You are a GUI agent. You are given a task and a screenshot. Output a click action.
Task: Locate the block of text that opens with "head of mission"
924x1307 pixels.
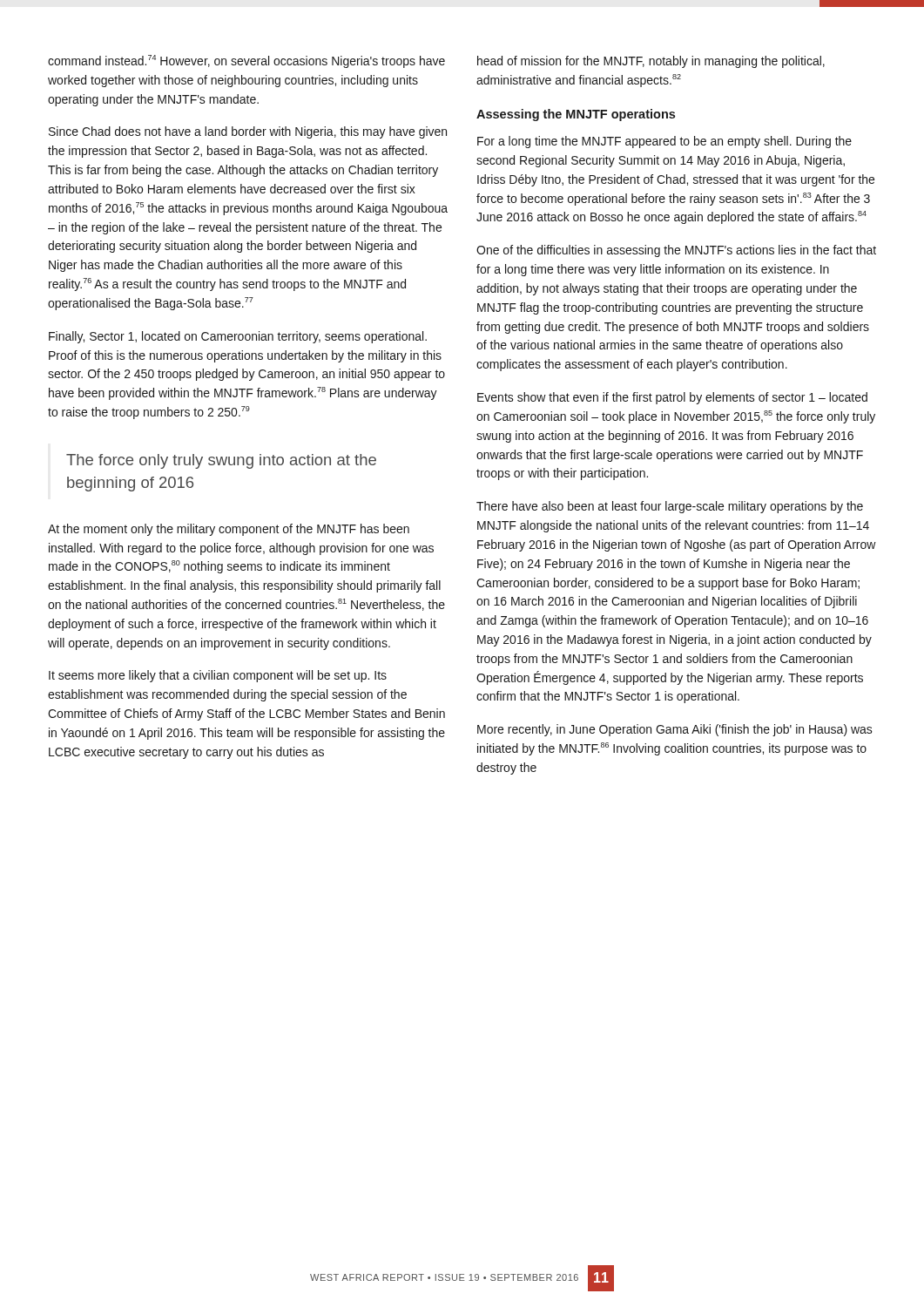coord(651,71)
